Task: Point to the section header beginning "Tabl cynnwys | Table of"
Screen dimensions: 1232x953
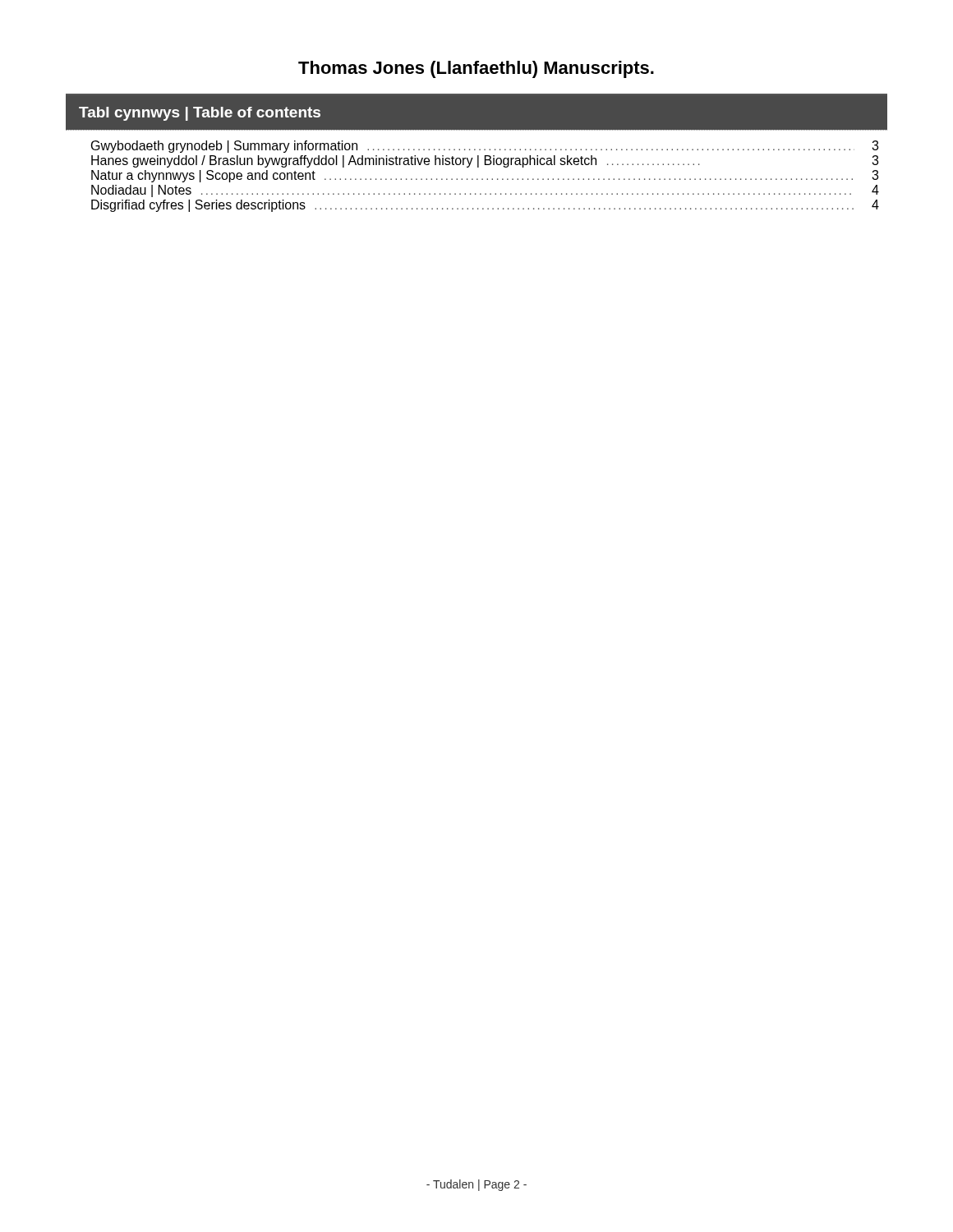Action: click(200, 112)
